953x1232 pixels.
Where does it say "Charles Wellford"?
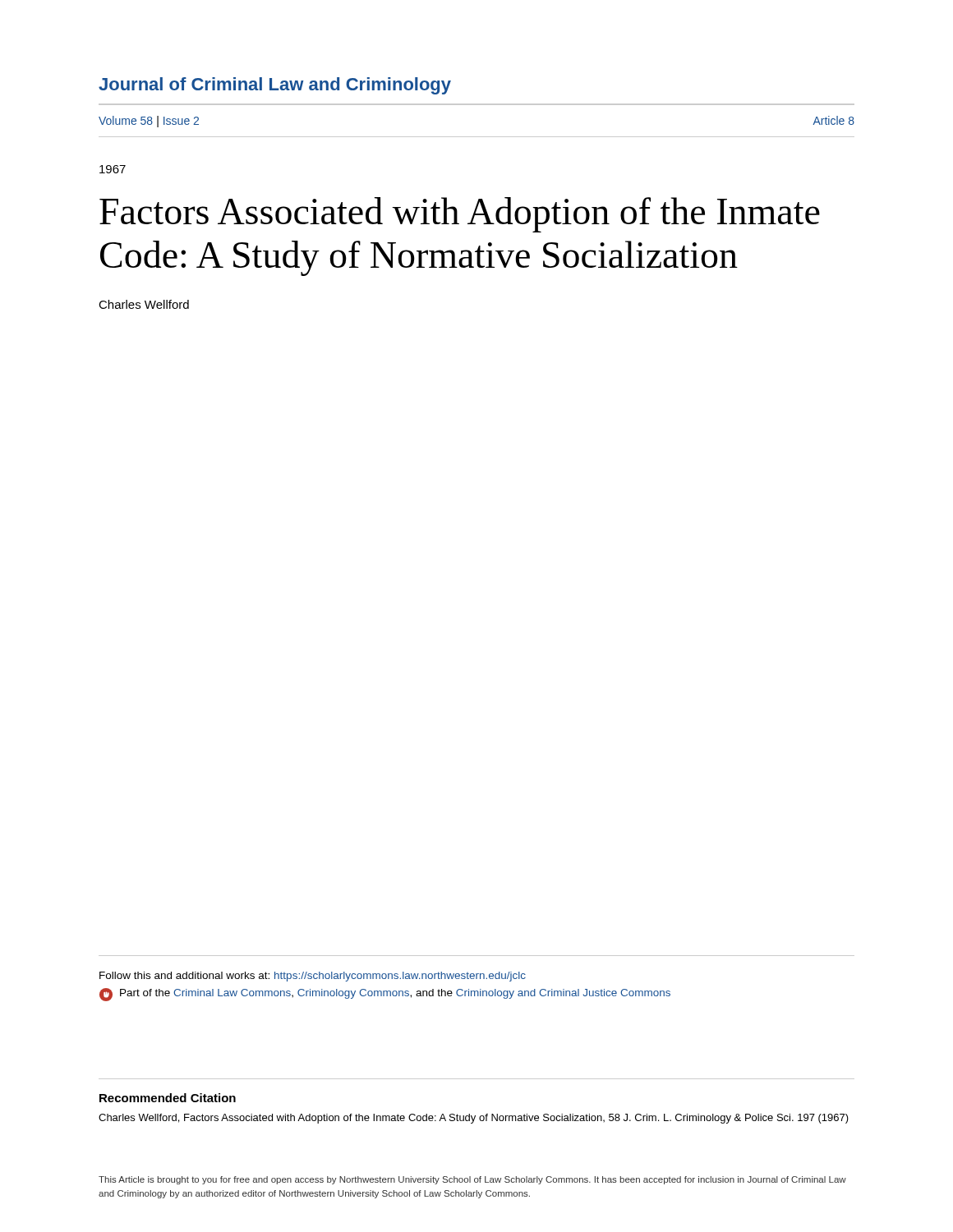(x=144, y=304)
